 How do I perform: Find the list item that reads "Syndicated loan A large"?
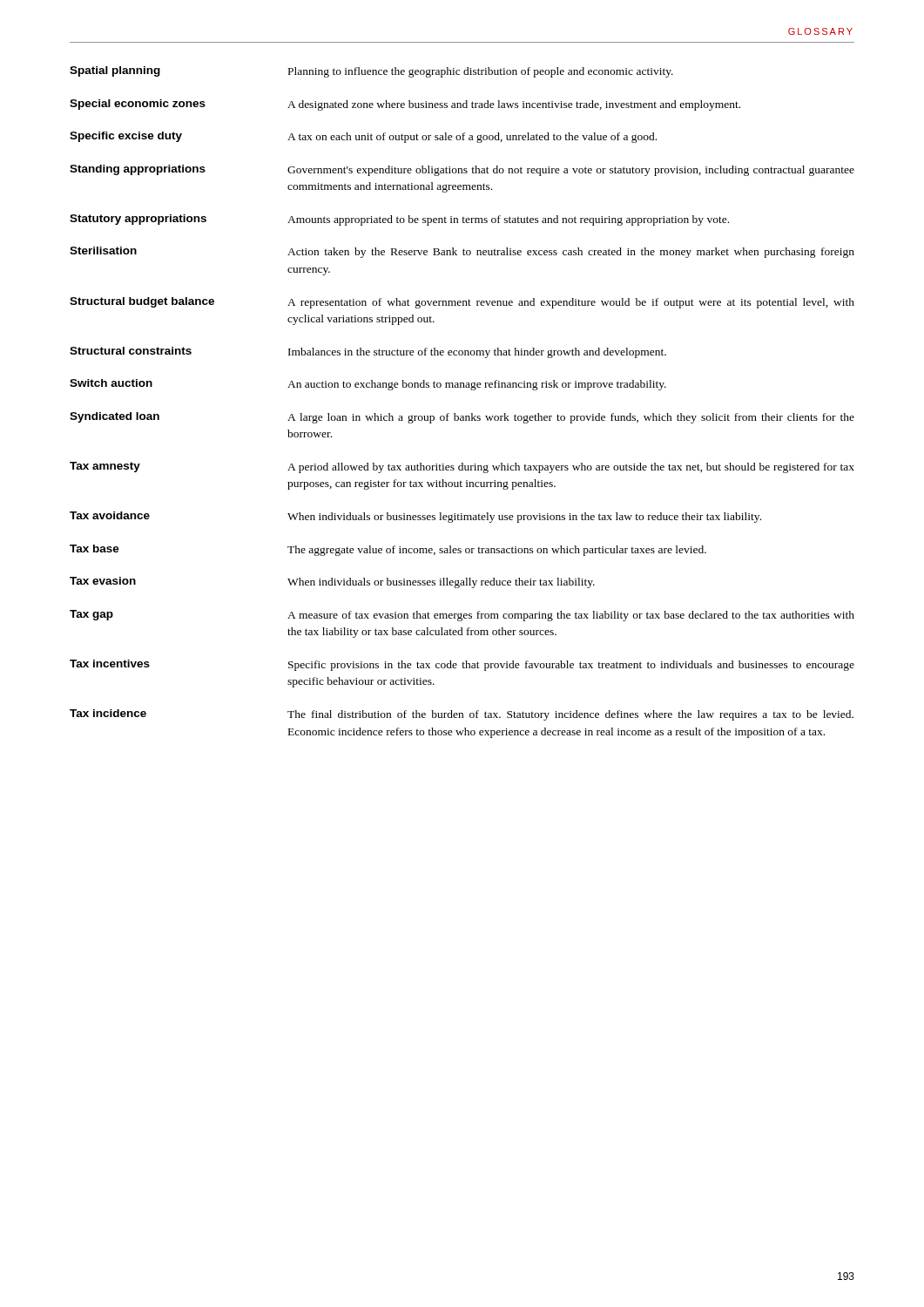click(462, 425)
